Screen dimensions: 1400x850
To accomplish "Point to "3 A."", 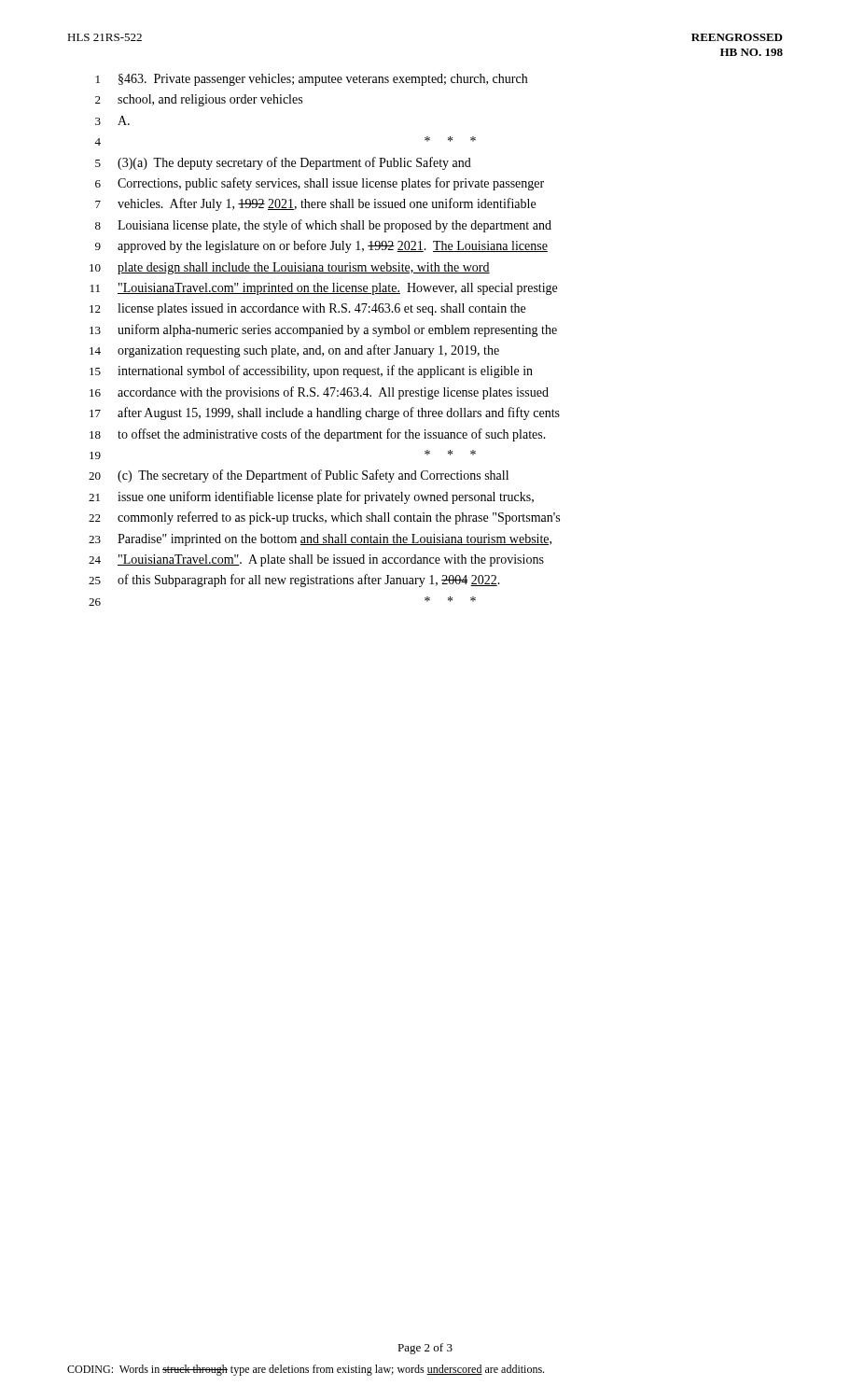I will (123, 120).
